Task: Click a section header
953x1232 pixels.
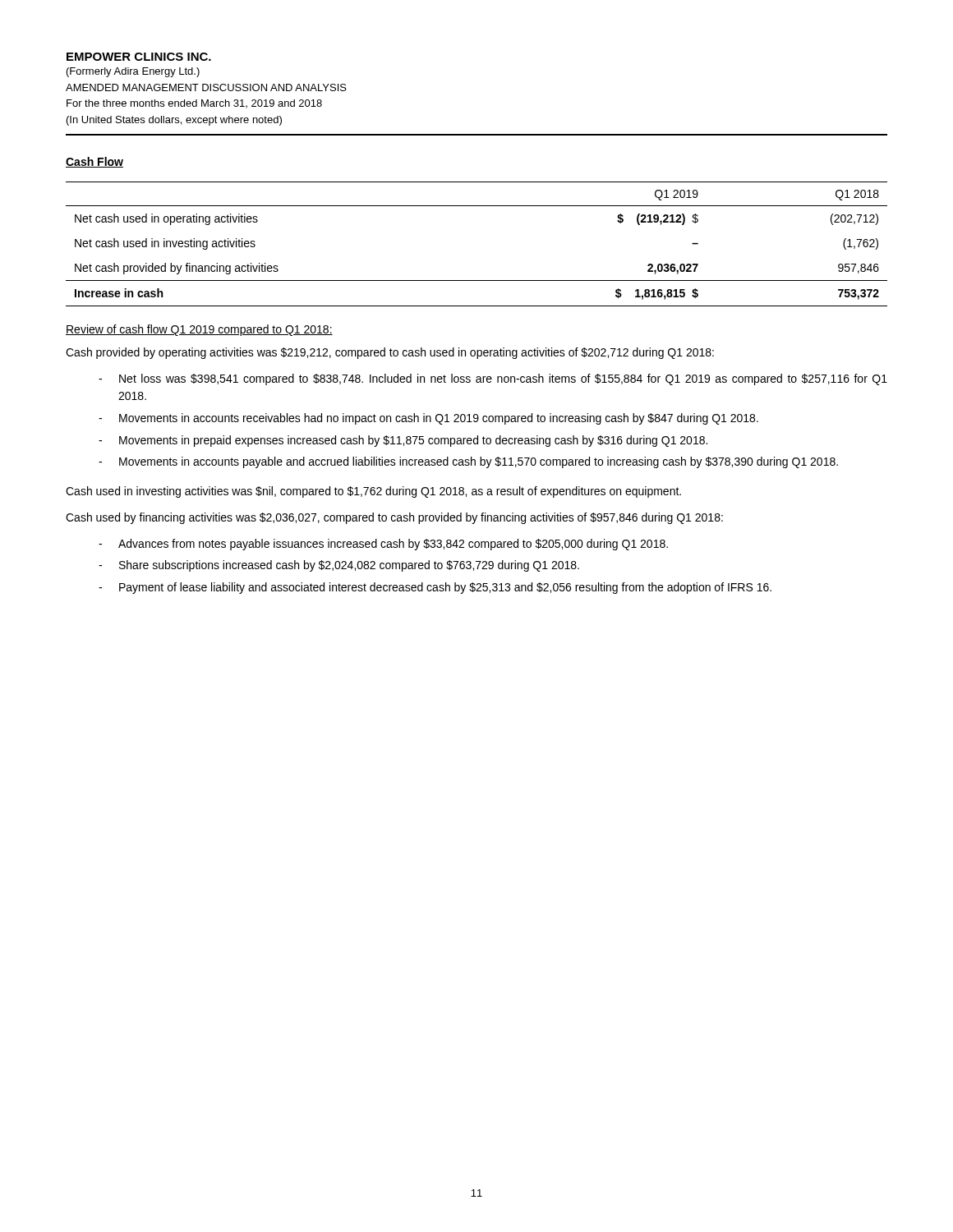Action: pos(94,162)
